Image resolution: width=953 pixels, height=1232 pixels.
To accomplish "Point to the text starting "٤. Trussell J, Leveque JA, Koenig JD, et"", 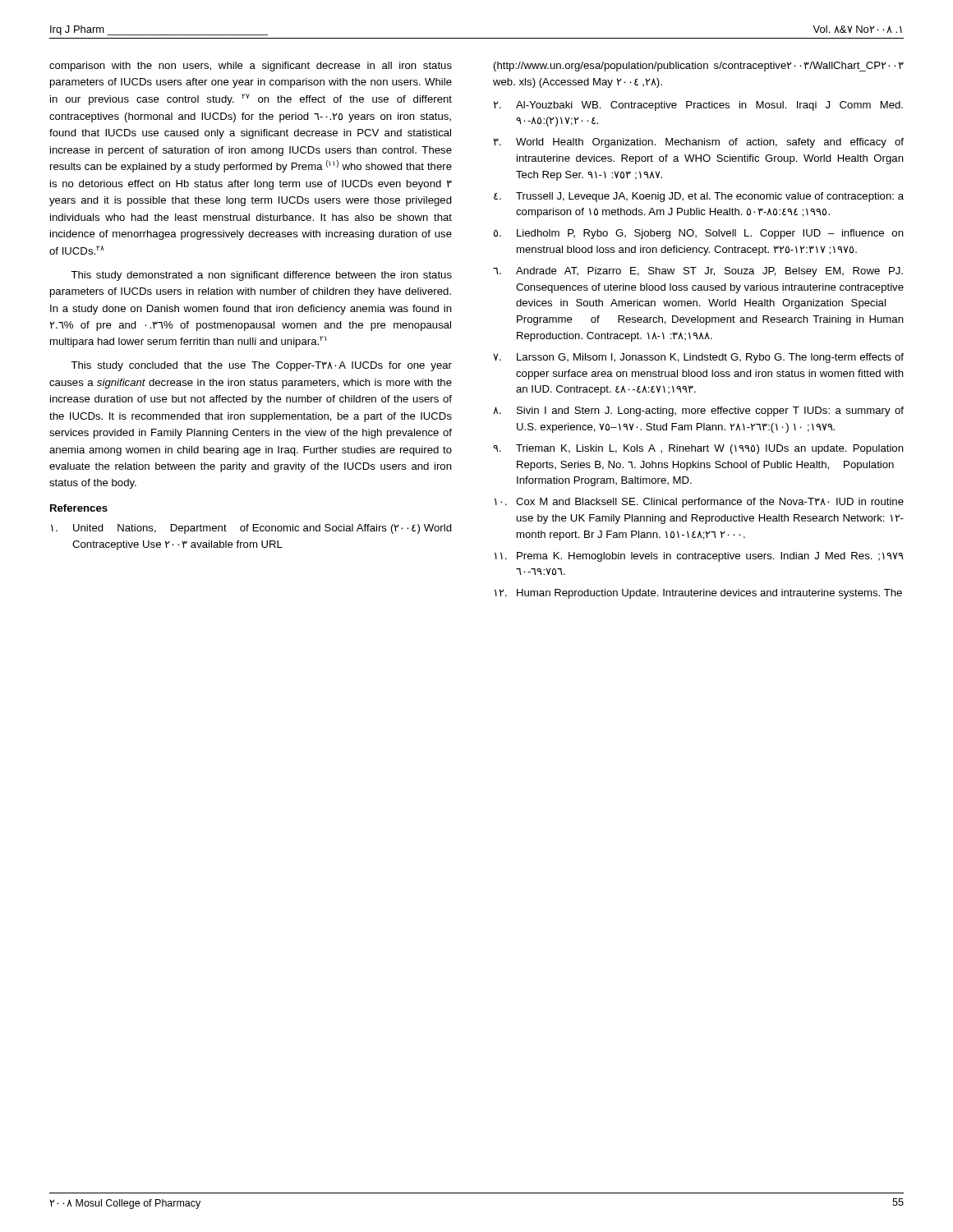I will click(698, 204).
